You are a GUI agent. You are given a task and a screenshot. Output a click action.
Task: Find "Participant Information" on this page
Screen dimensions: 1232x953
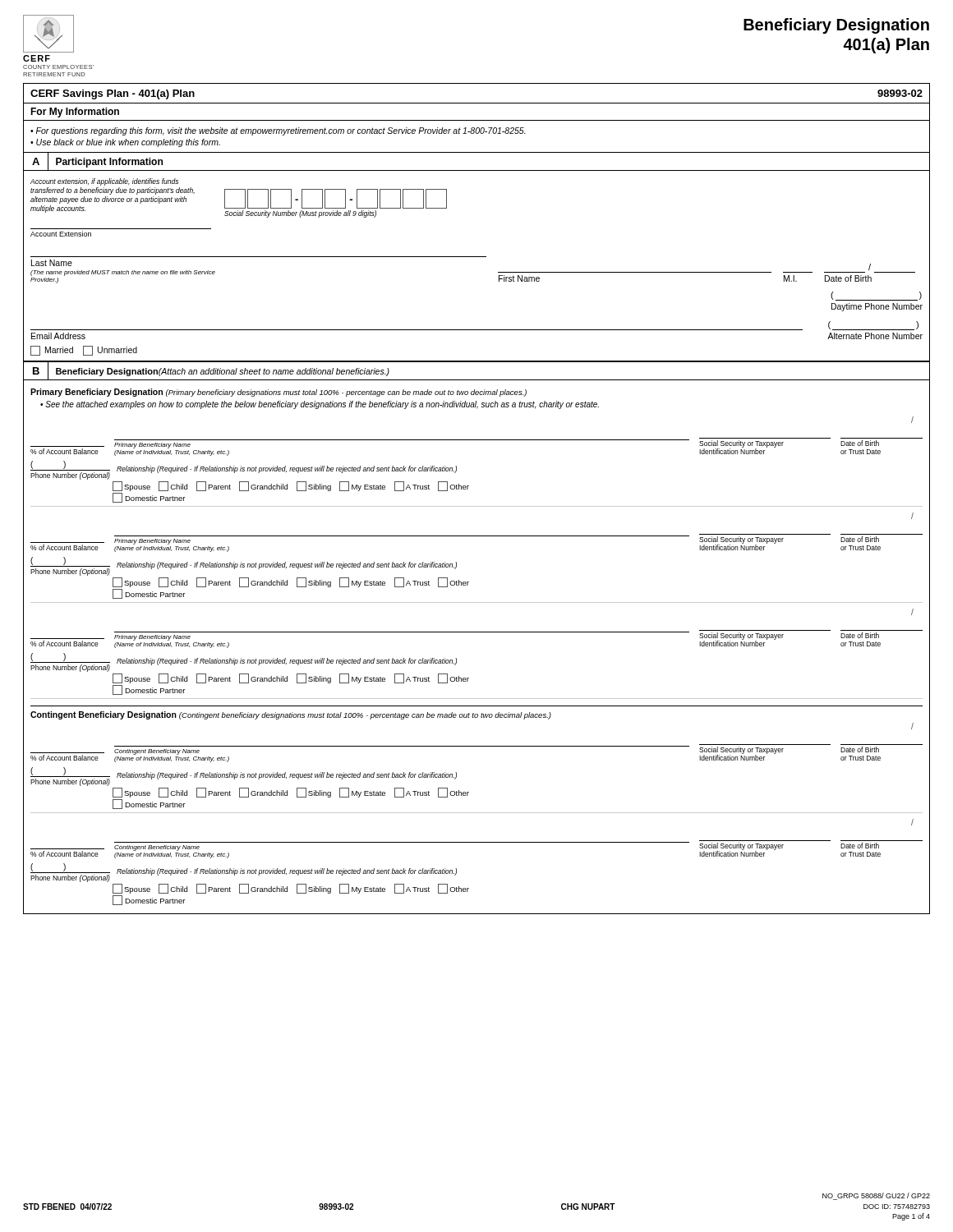pos(109,161)
